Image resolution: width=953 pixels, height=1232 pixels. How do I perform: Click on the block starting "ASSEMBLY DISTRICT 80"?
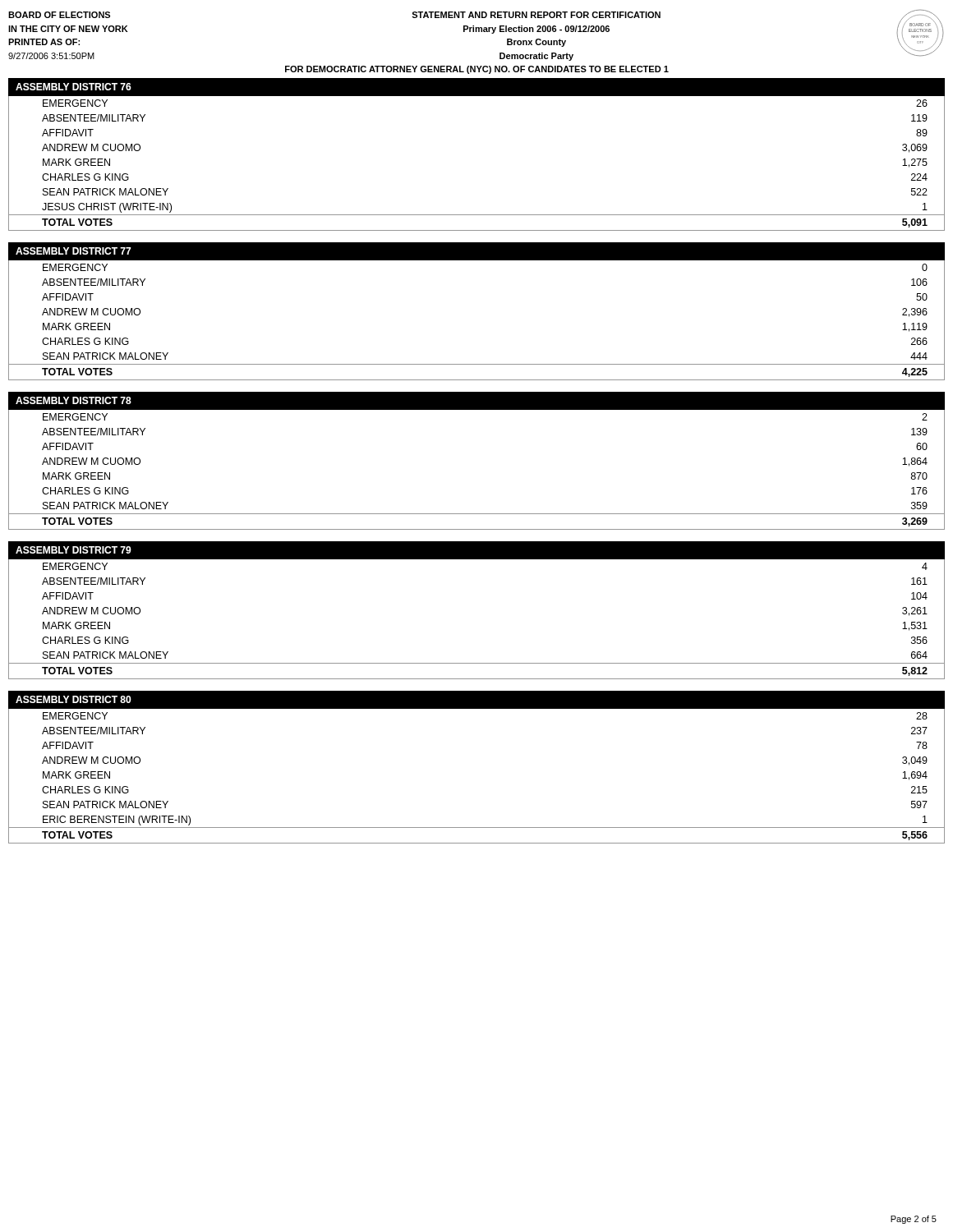[73, 700]
